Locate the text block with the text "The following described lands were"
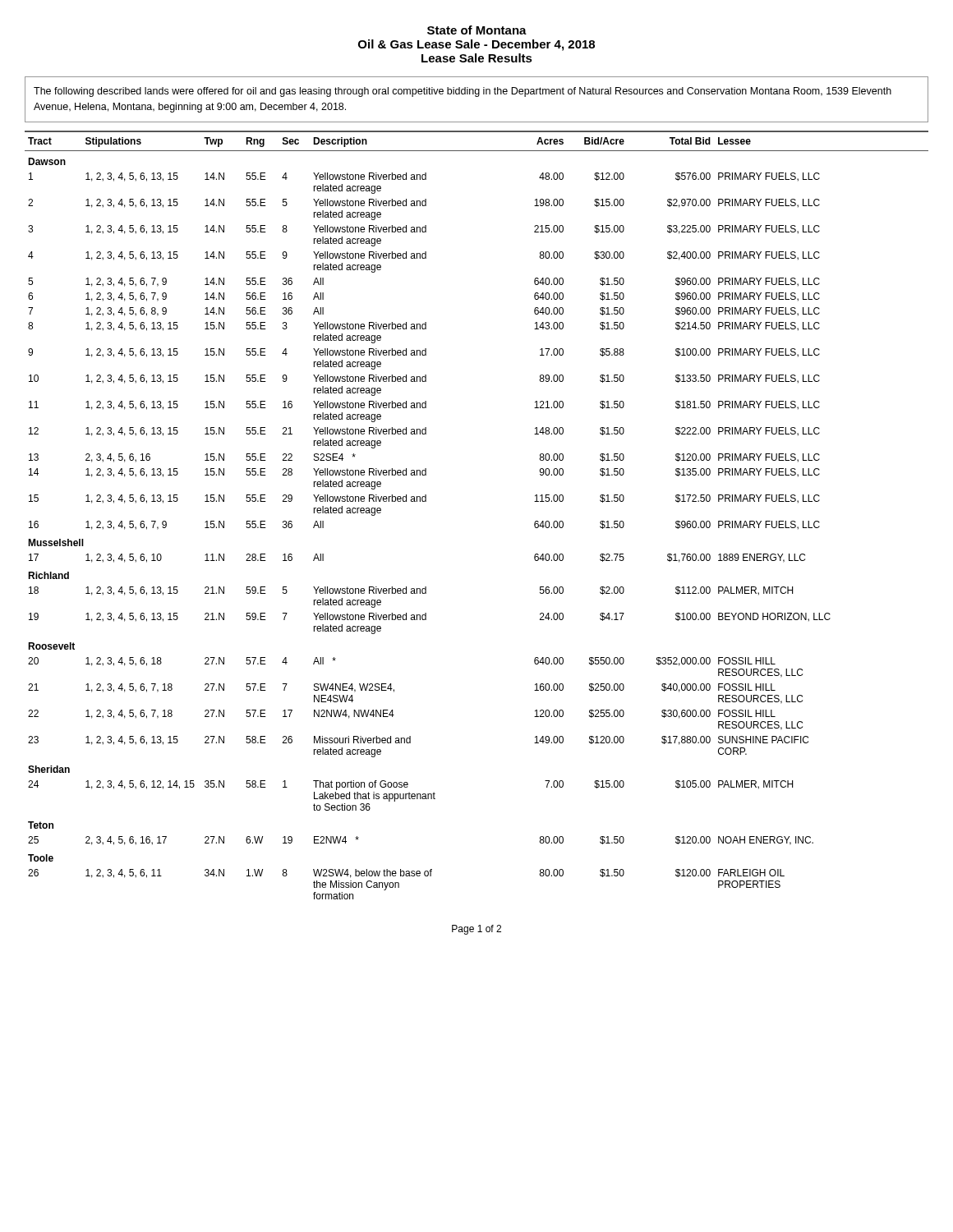Viewport: 953px width, 1232px height. (x=463, y=99)
